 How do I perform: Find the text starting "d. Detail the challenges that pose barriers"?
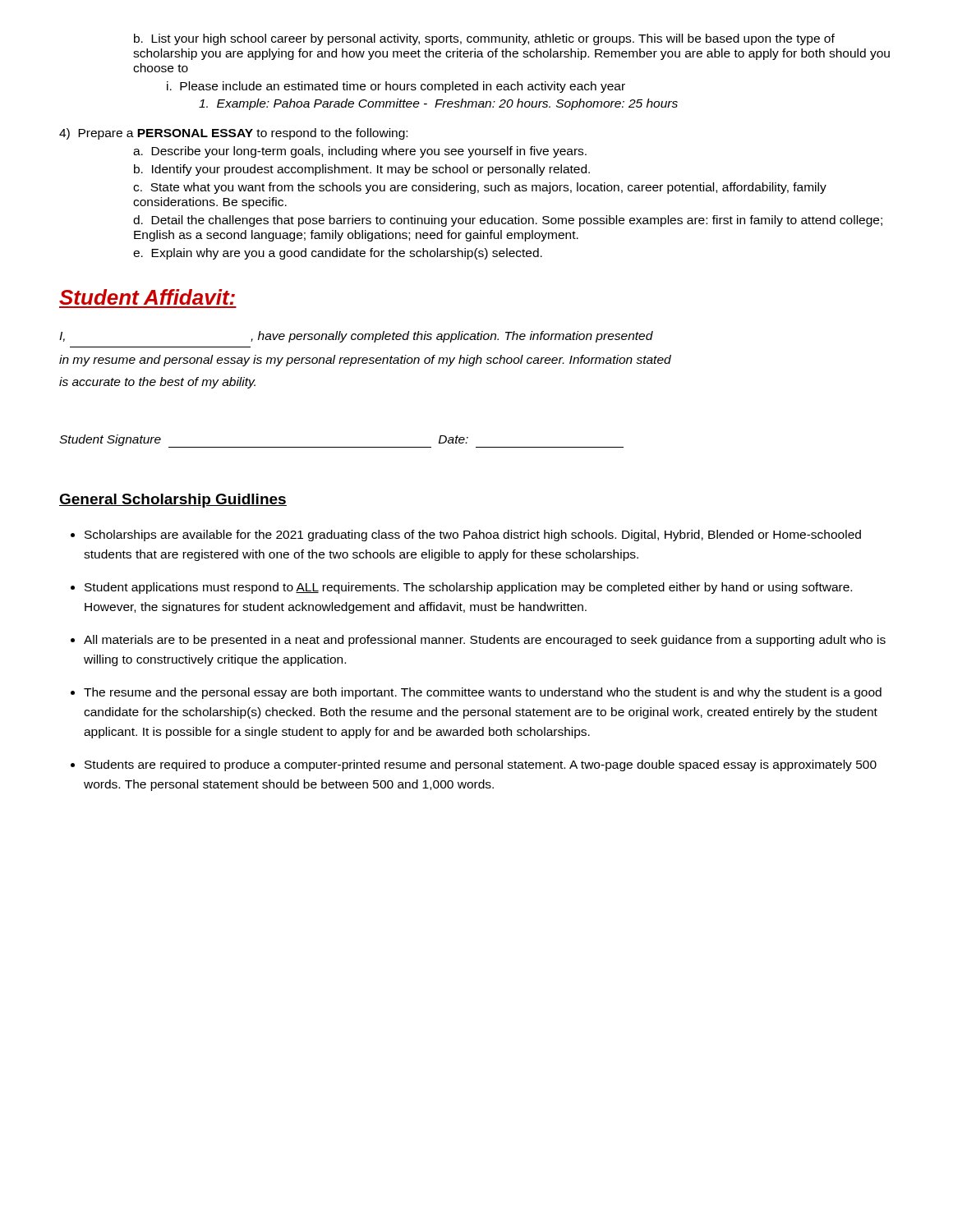(x=508, y=227)
